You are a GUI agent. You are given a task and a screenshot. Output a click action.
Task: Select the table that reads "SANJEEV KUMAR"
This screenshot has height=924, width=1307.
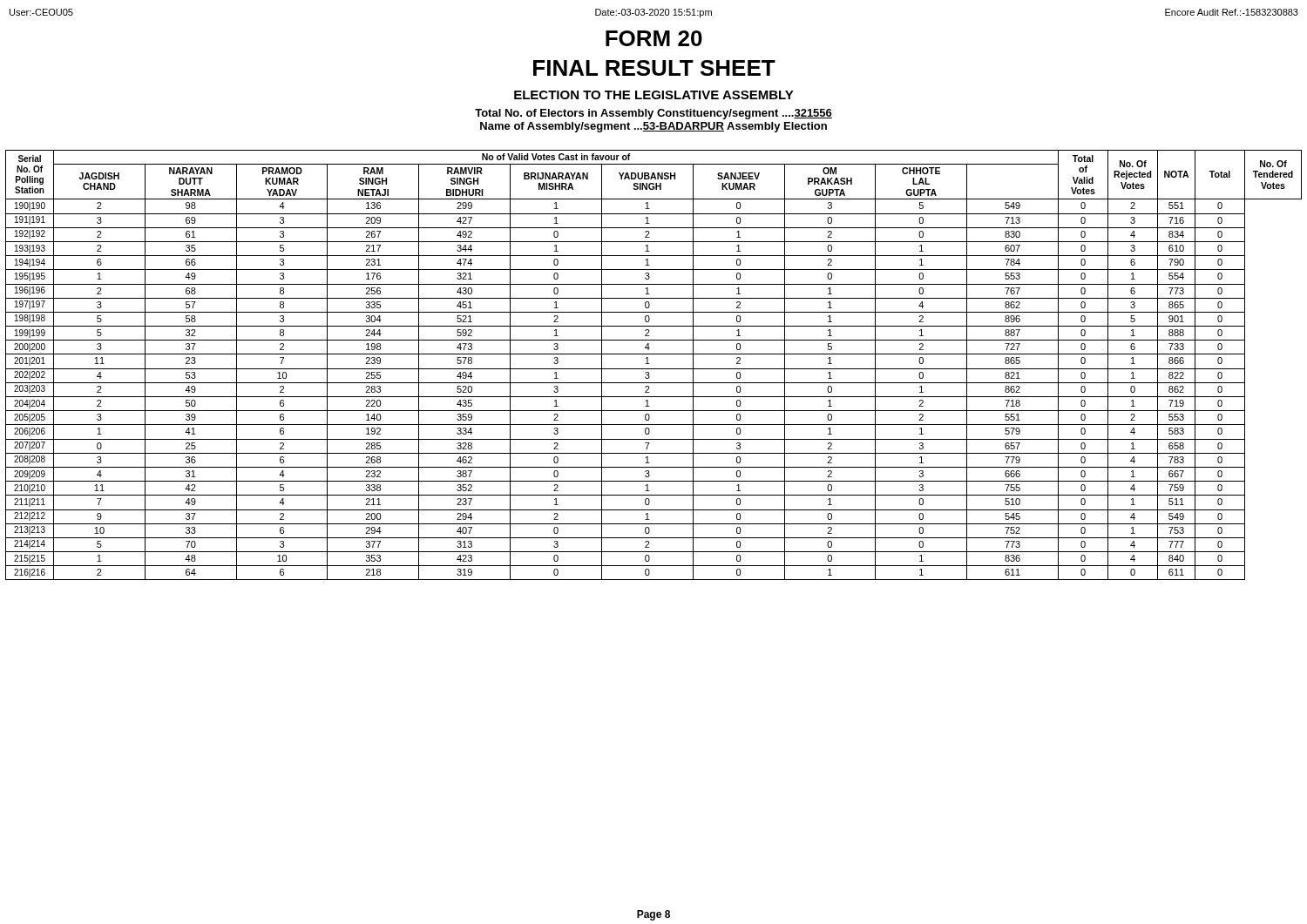click(654, 365)
